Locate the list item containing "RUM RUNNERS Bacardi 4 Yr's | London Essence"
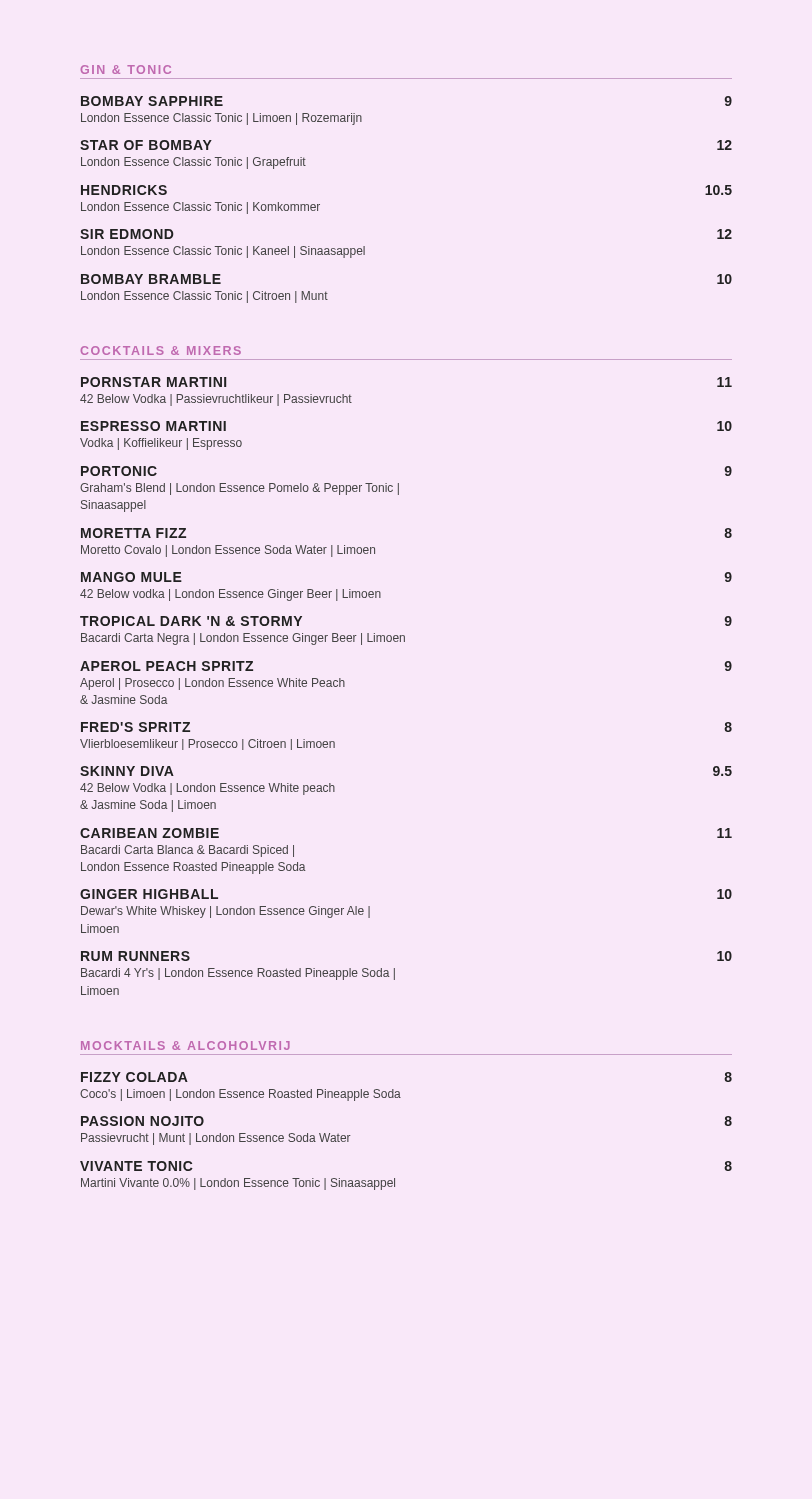This screenshot has height=1499, width=812. (x=131, y=956)
